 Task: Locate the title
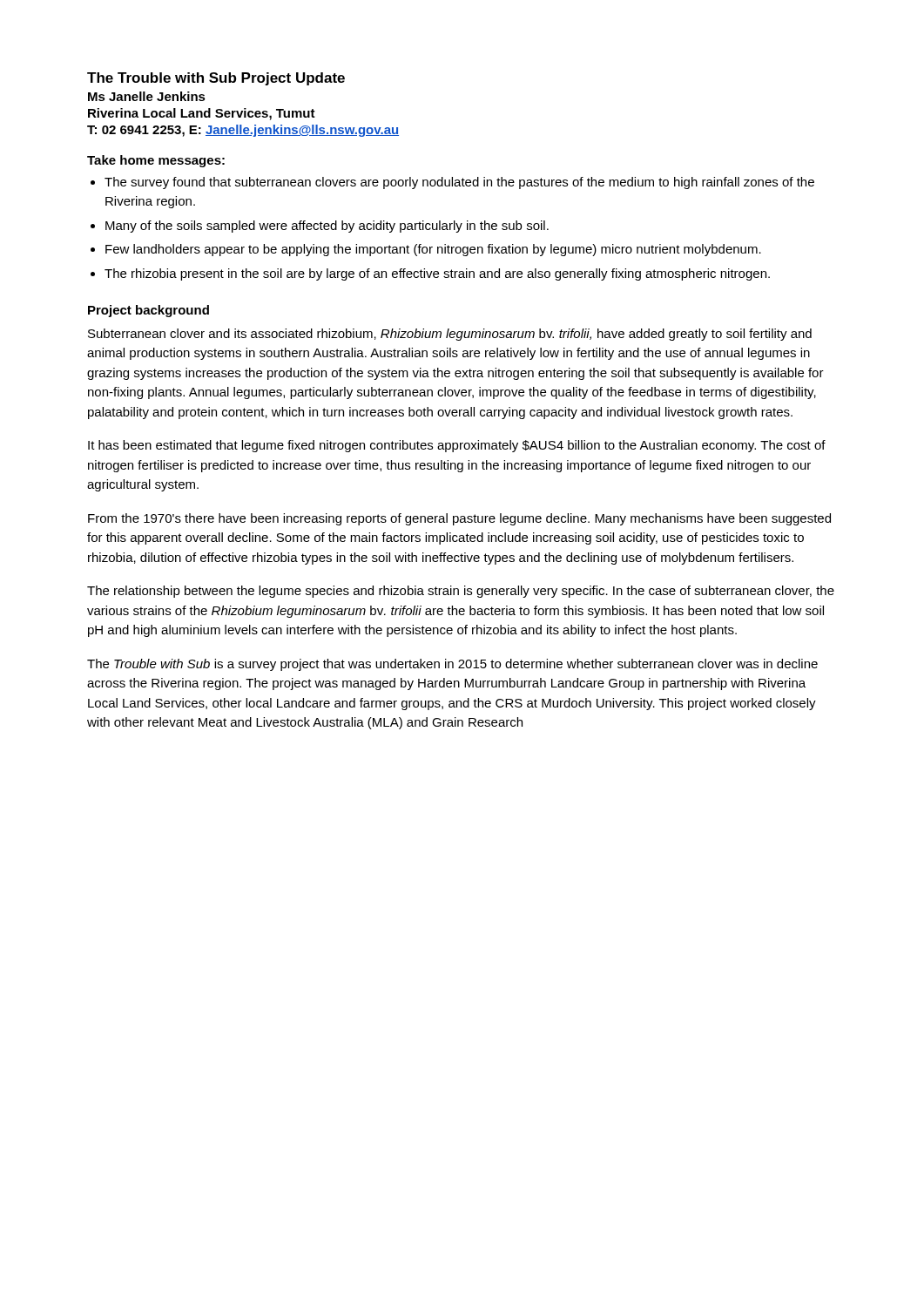click(x=462, y=103)
